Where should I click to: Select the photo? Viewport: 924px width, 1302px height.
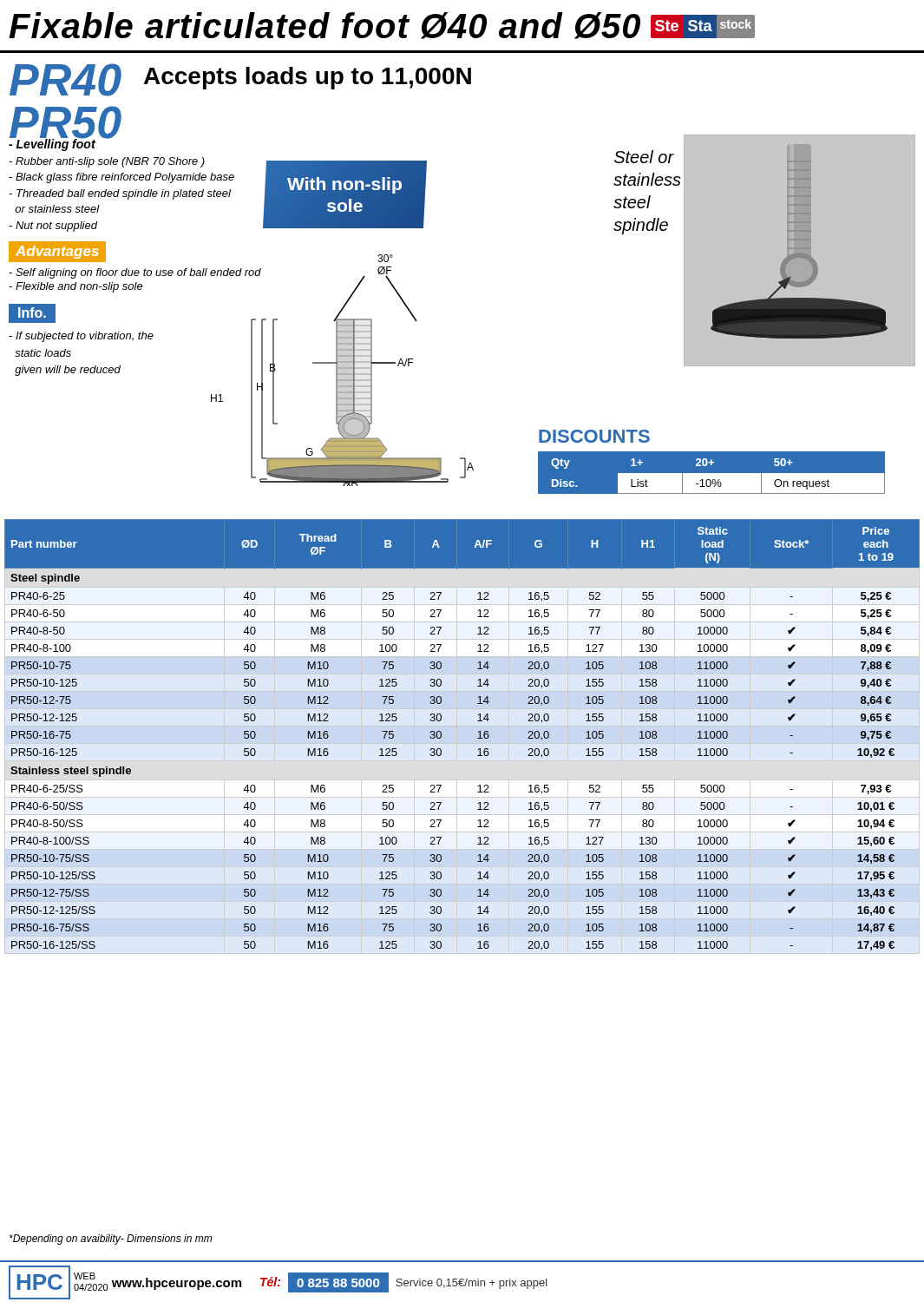click(799, 250)
